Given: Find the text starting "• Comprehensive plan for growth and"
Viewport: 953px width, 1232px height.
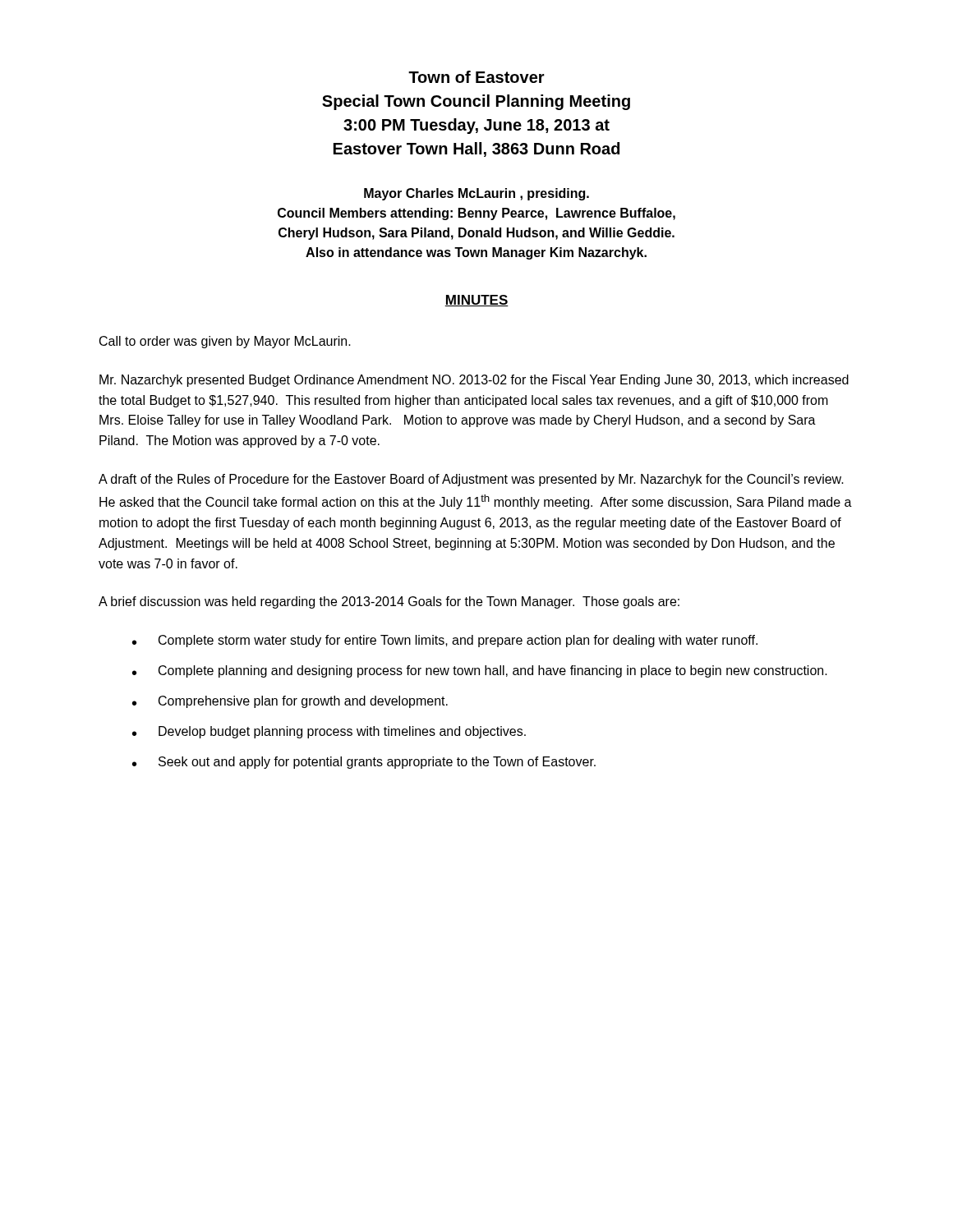Looking at the screenshot, I should click(290, 702).
